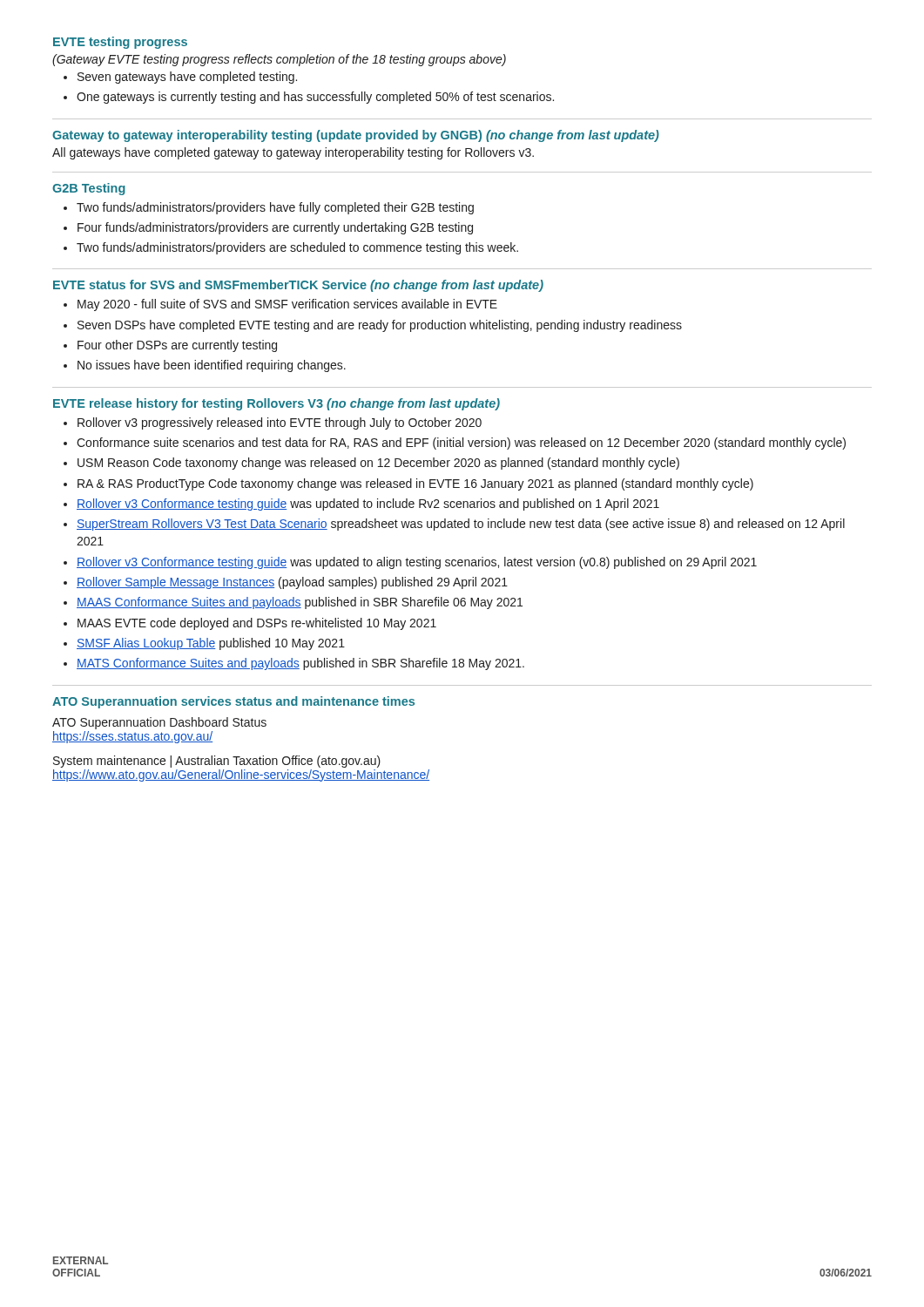Select the list item with the text "MAAS Conformance Suites and"
Screen dimensions: 1307x924
point(300,602)
